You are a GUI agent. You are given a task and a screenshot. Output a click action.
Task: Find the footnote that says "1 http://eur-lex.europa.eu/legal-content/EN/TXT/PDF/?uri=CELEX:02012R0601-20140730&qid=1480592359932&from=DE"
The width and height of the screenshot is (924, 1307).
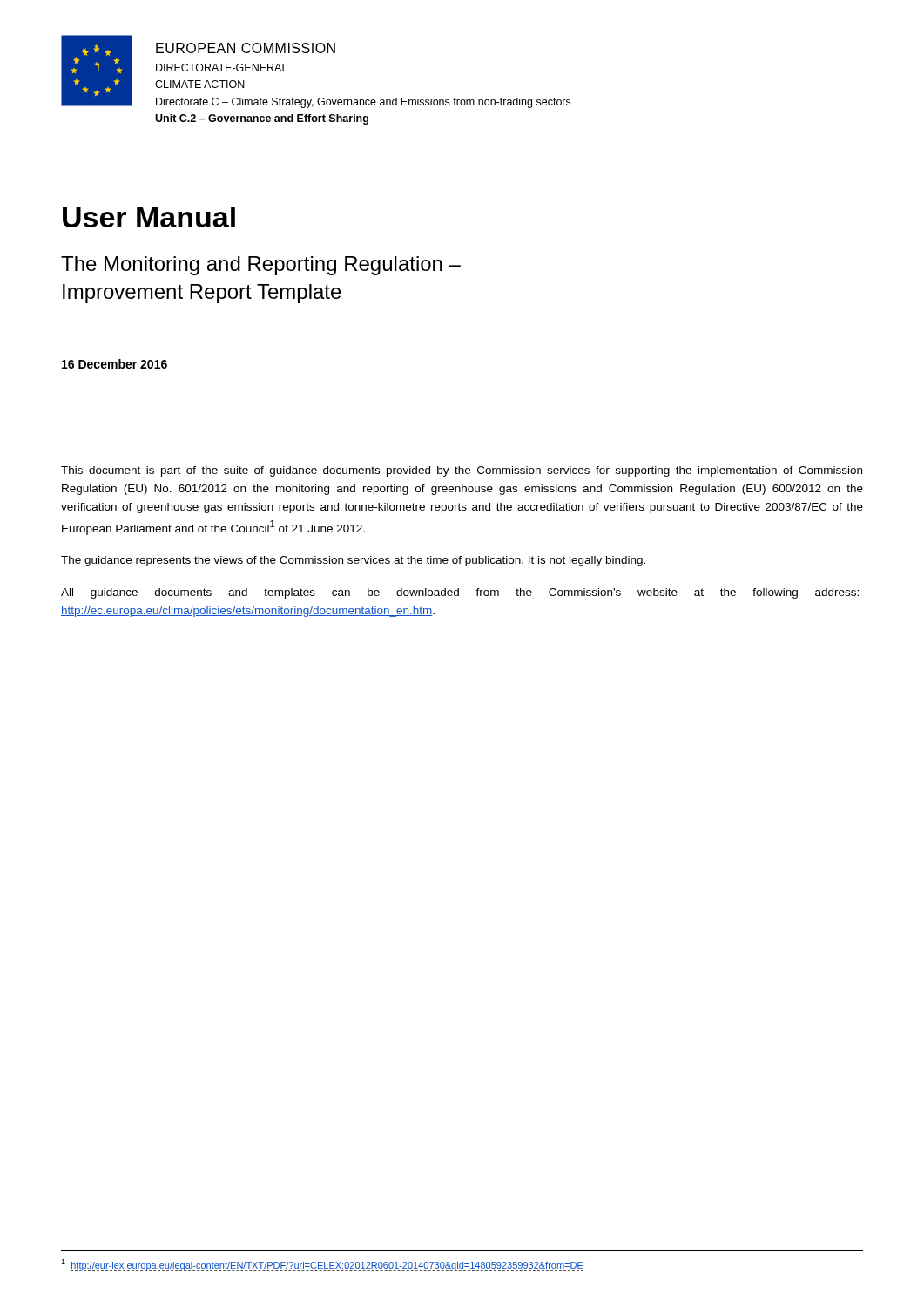tap(462, 1264)
